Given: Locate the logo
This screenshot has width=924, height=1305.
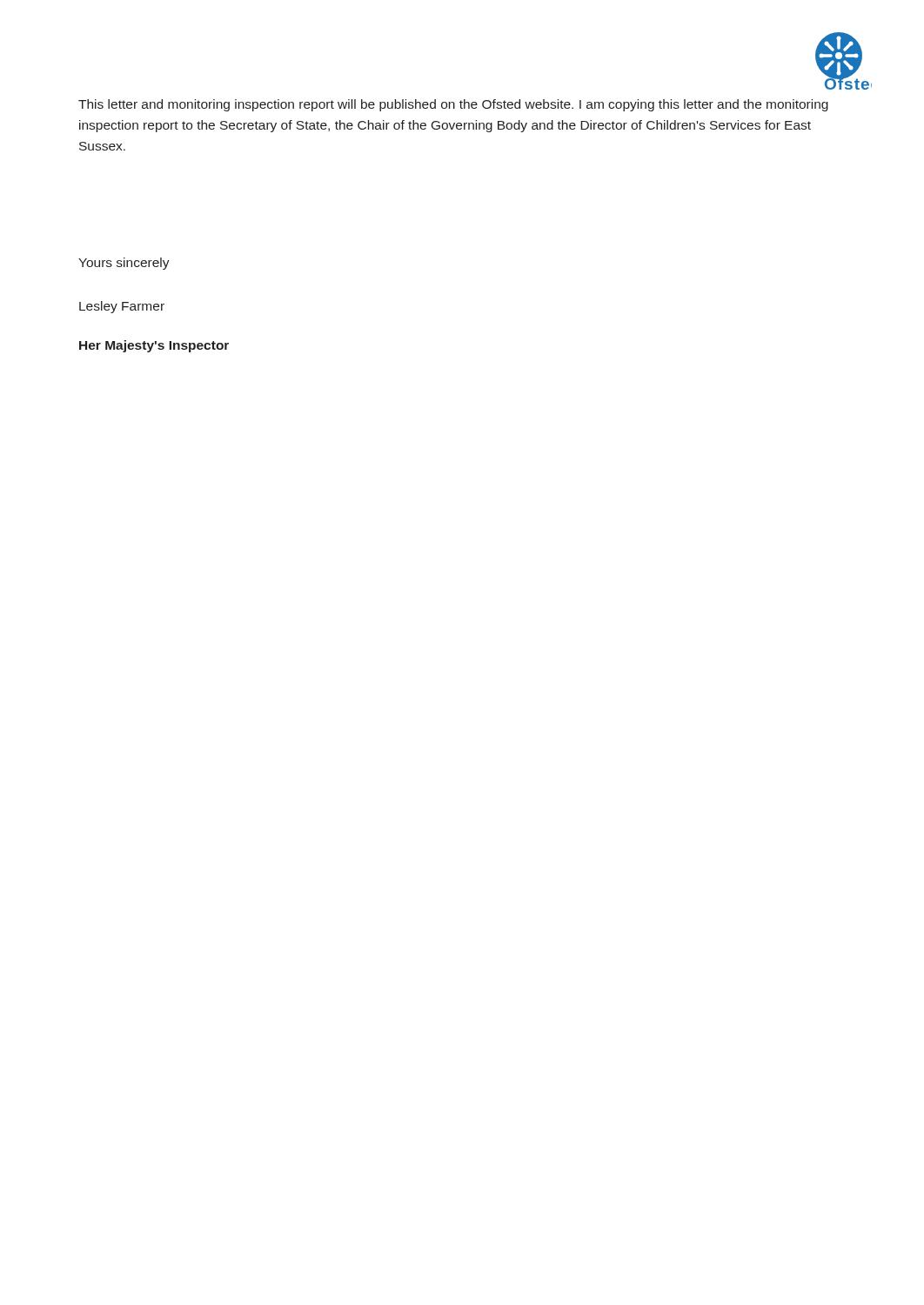Looking at the screenshot, I should [824, 64].
